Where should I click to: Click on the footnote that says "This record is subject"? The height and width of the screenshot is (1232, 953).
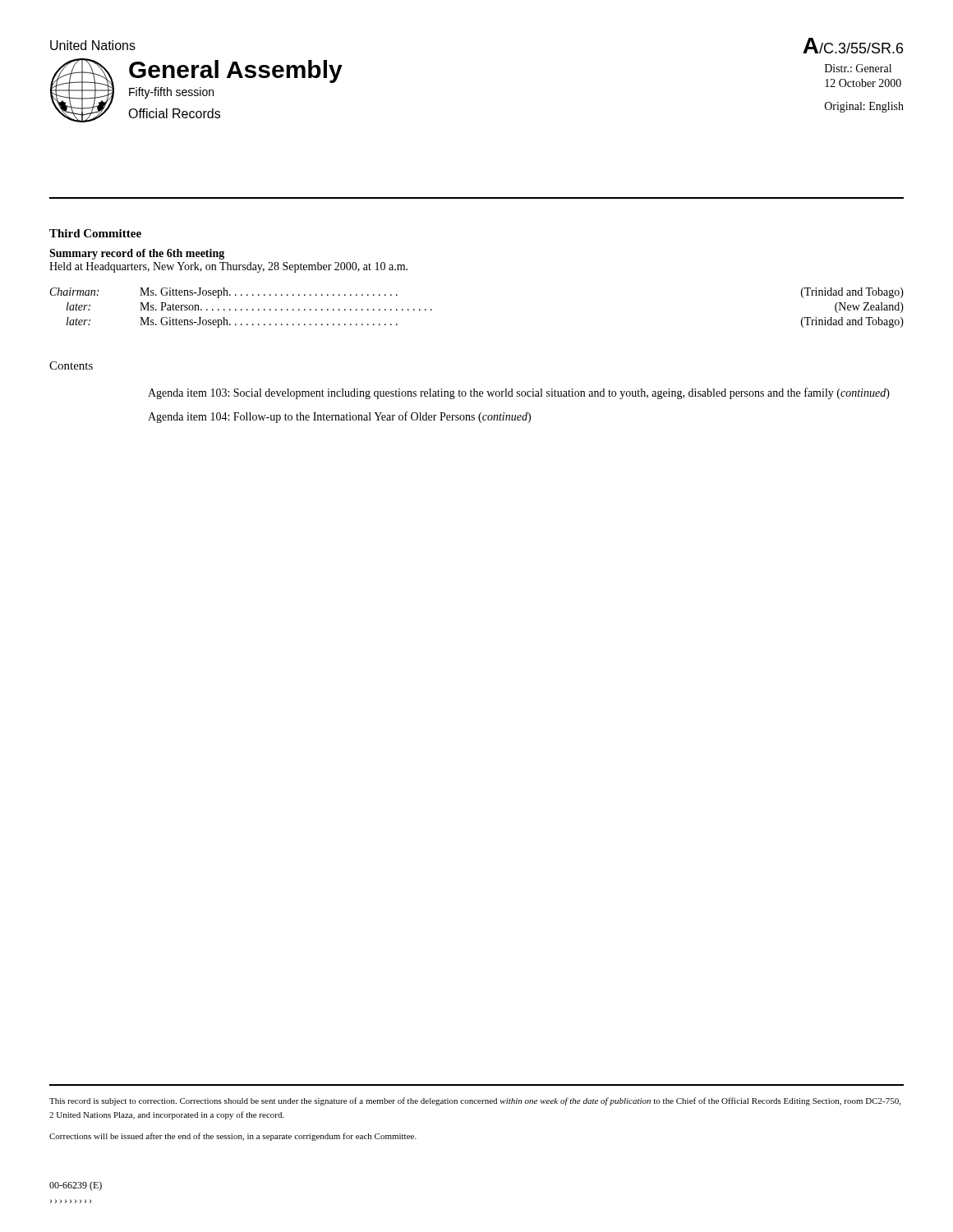(x=475, y=1107)
